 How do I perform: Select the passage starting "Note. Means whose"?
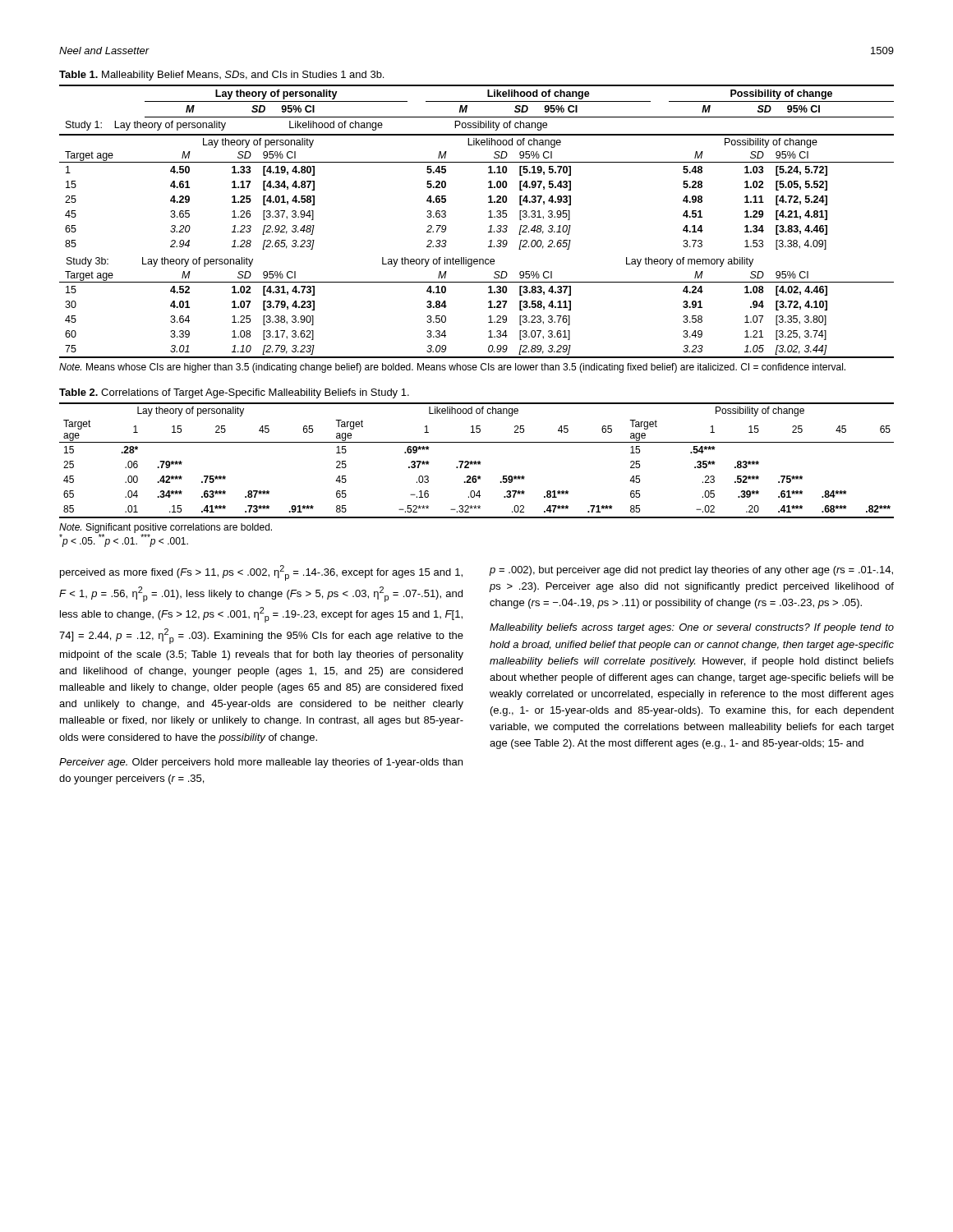pyautogui.click(x=453, y=367)
